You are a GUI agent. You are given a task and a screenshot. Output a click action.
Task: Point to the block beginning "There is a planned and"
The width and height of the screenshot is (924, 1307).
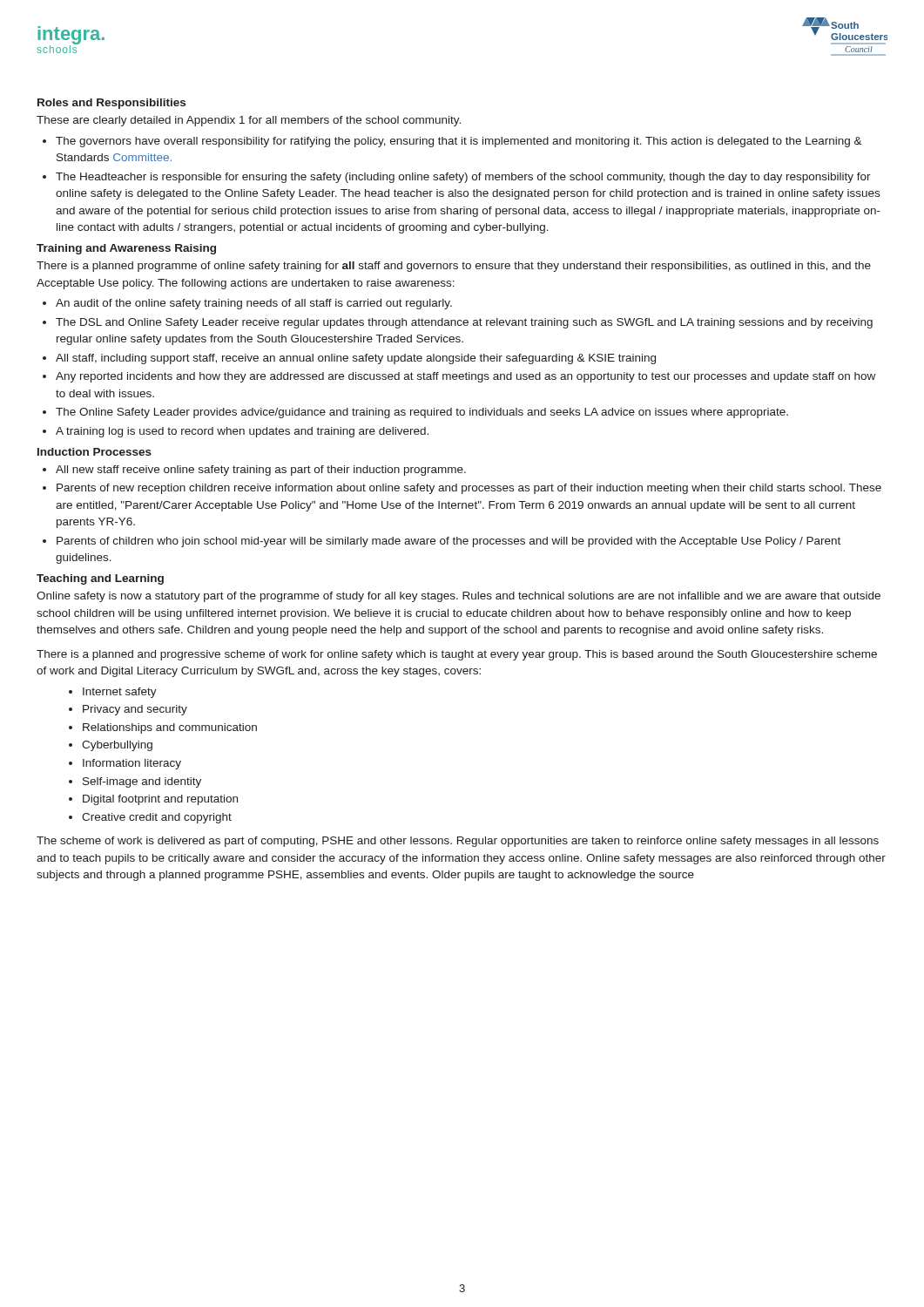[x=457, y=662]
